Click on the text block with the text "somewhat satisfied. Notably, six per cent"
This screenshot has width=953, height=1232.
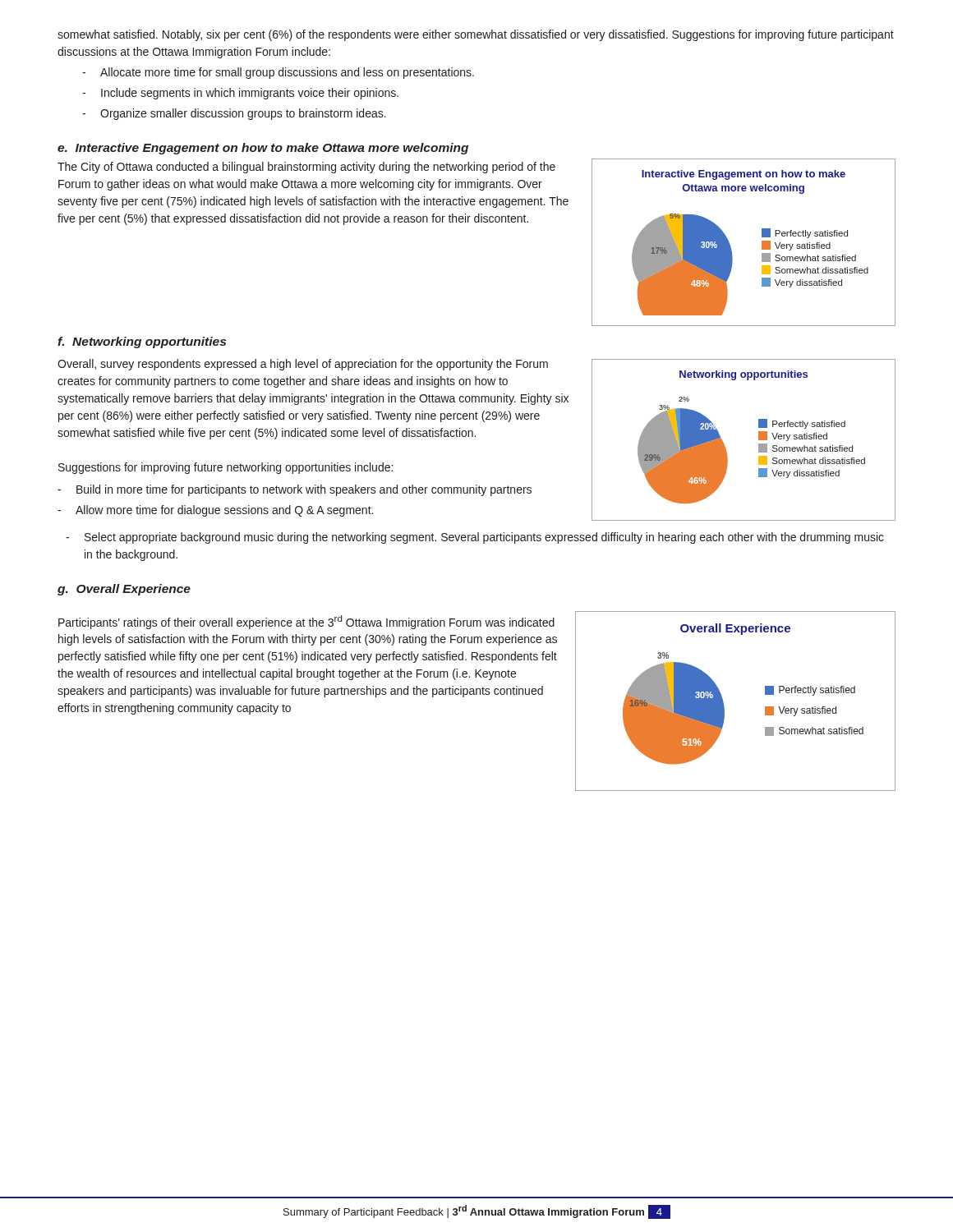click(475, 43)
